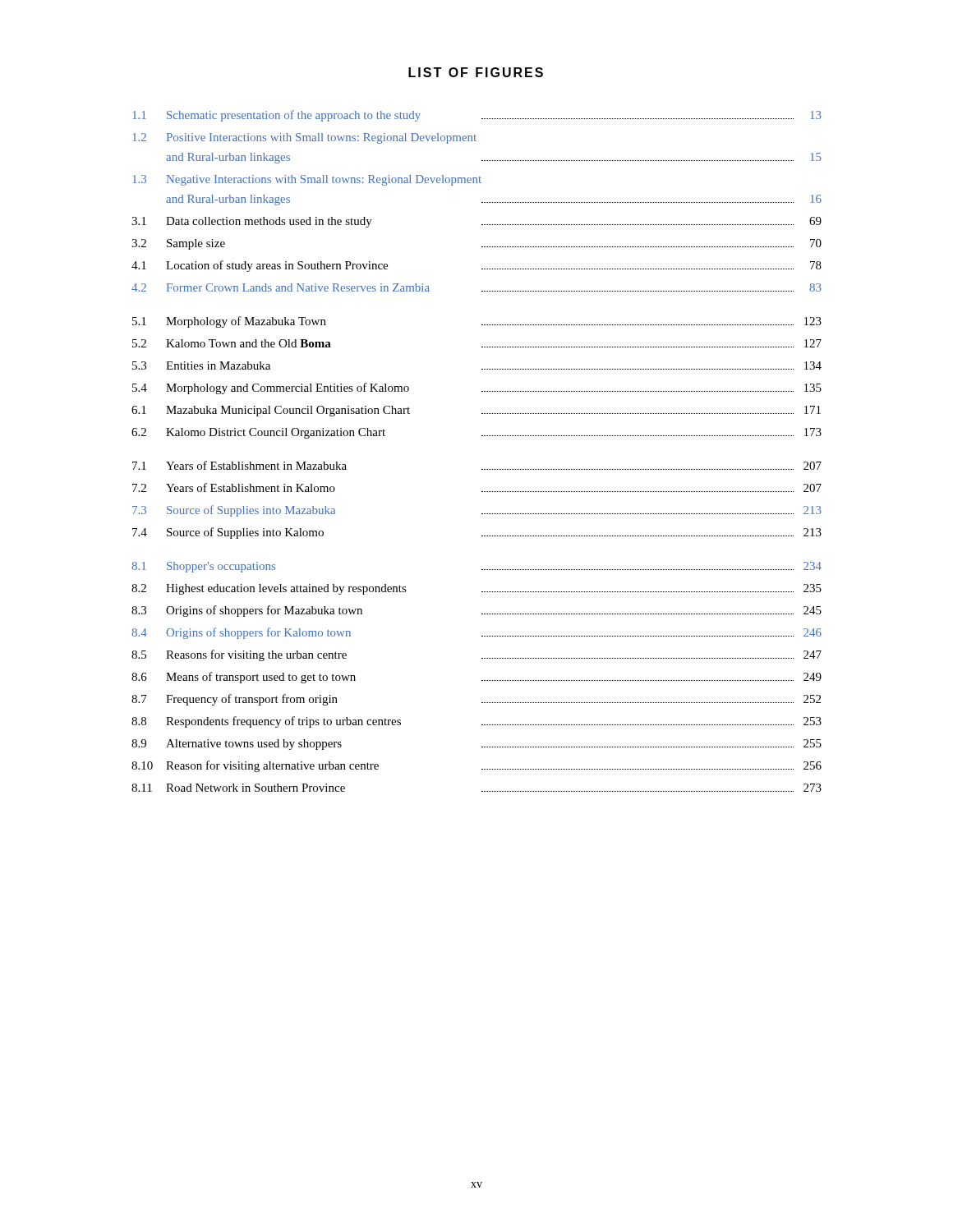Click on the block starting "3.2 Sample size 70"
This screenshot has height=1232, width=953.
(x=476, y=243)
